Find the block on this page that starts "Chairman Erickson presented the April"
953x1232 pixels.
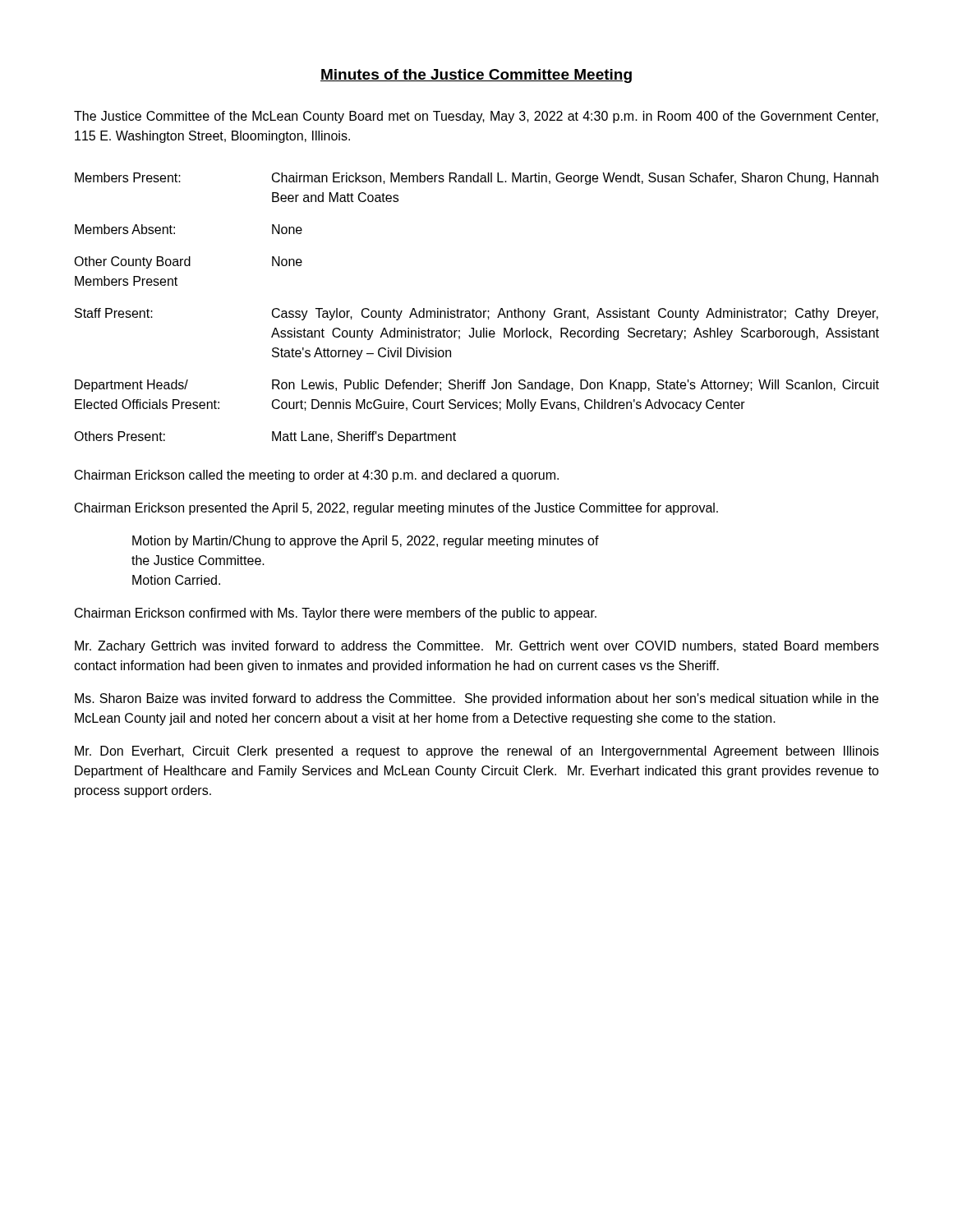point(397,508)
